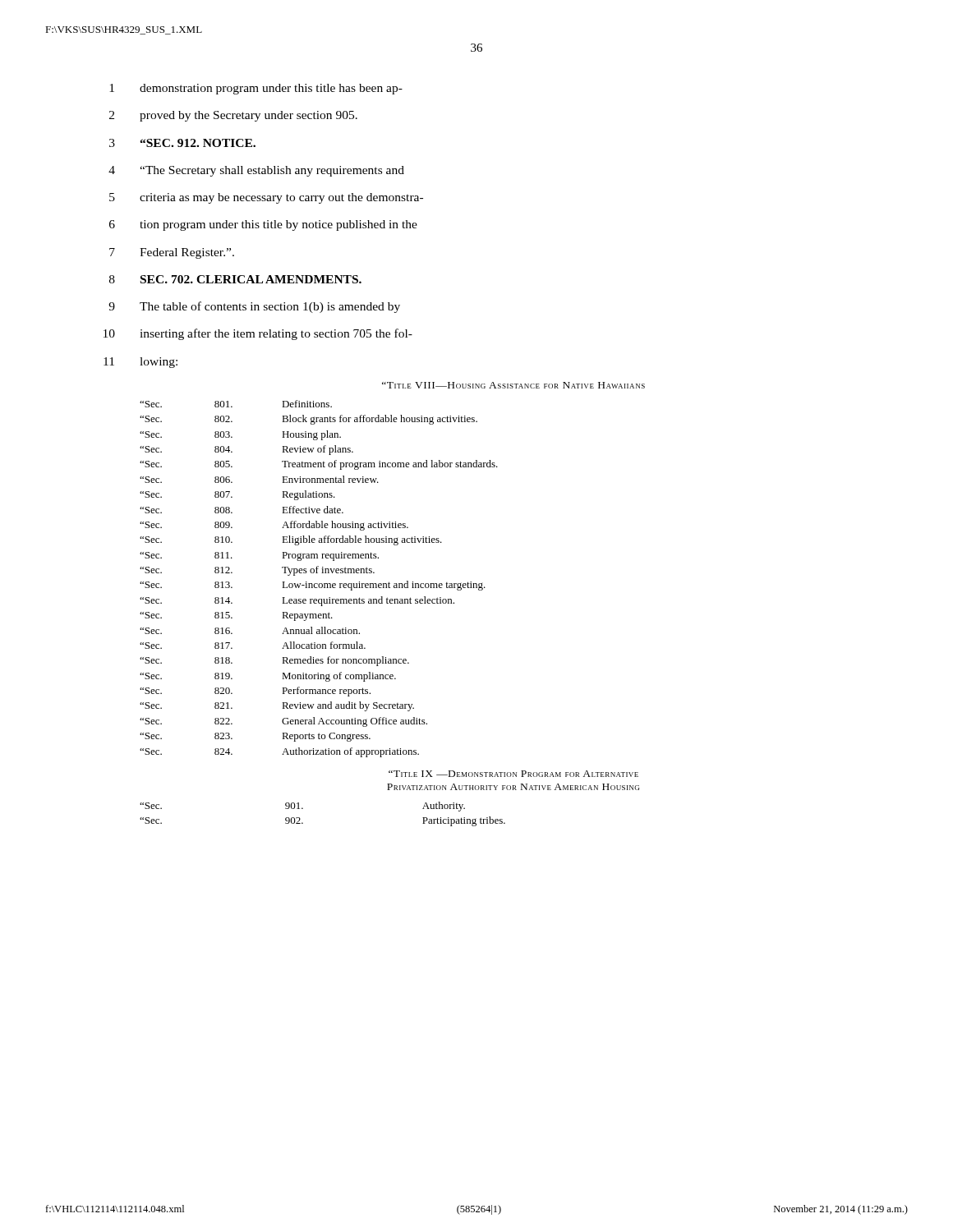Viewport: 953px width, 1232px height.
Task: Locate the text starting "“Title IX —Demonstration Program for"
Action: pos(513,780)
